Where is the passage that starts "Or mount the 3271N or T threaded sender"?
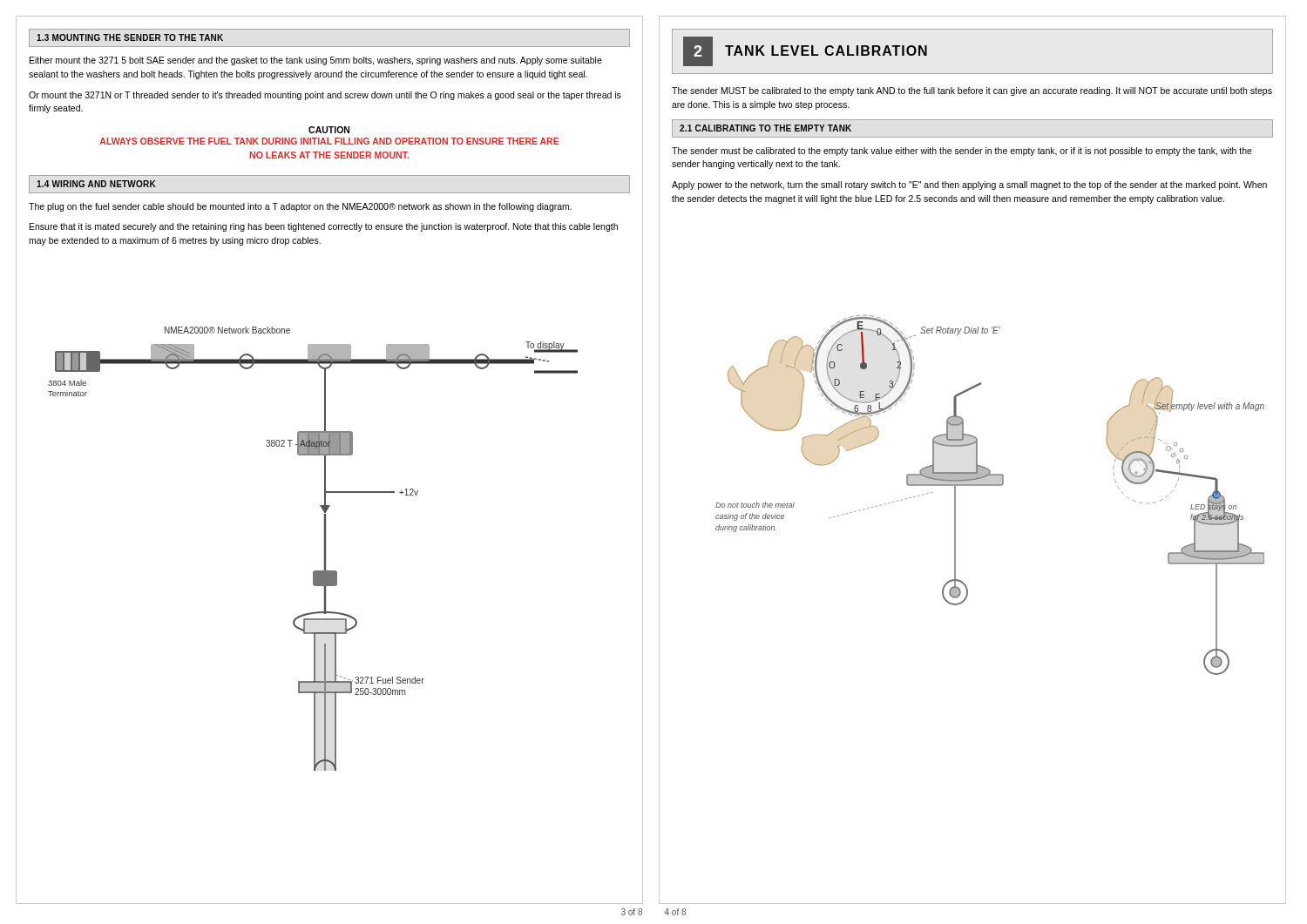The height and width of the screenshot is (924, 1307). [325, 101]
